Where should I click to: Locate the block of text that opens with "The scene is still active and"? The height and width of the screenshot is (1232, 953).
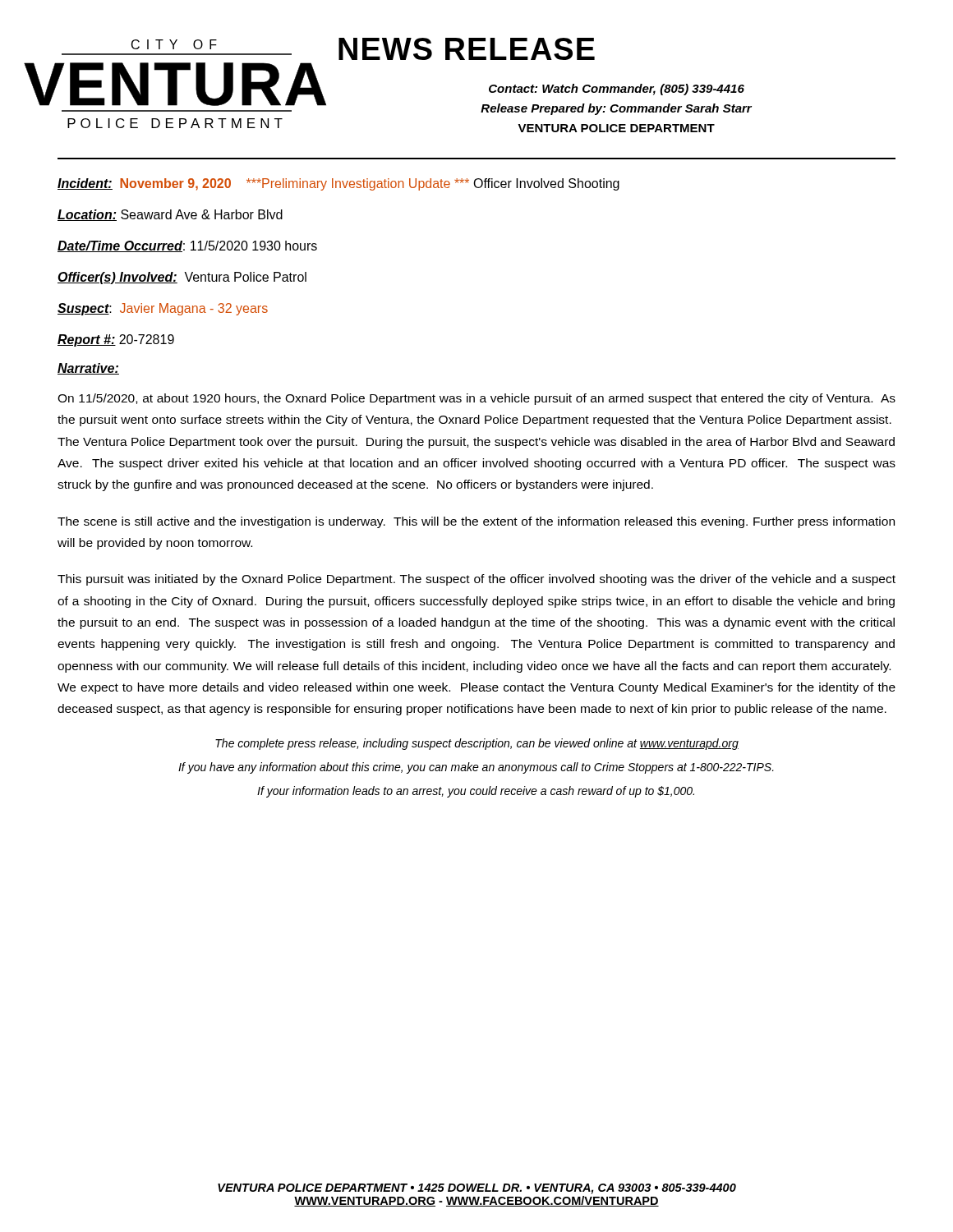pos(476,532)
